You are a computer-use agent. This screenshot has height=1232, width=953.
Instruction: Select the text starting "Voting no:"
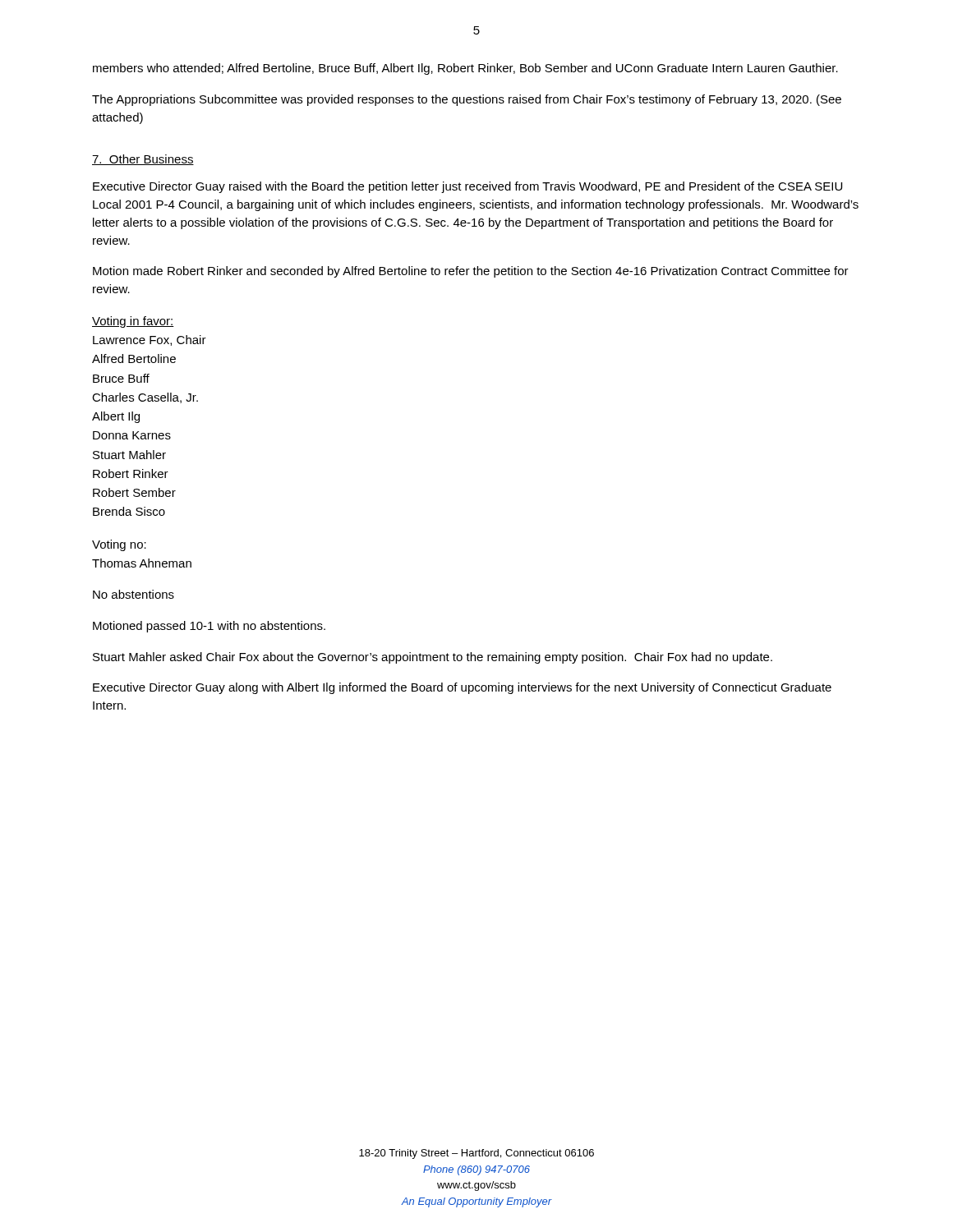pos(119,544)
